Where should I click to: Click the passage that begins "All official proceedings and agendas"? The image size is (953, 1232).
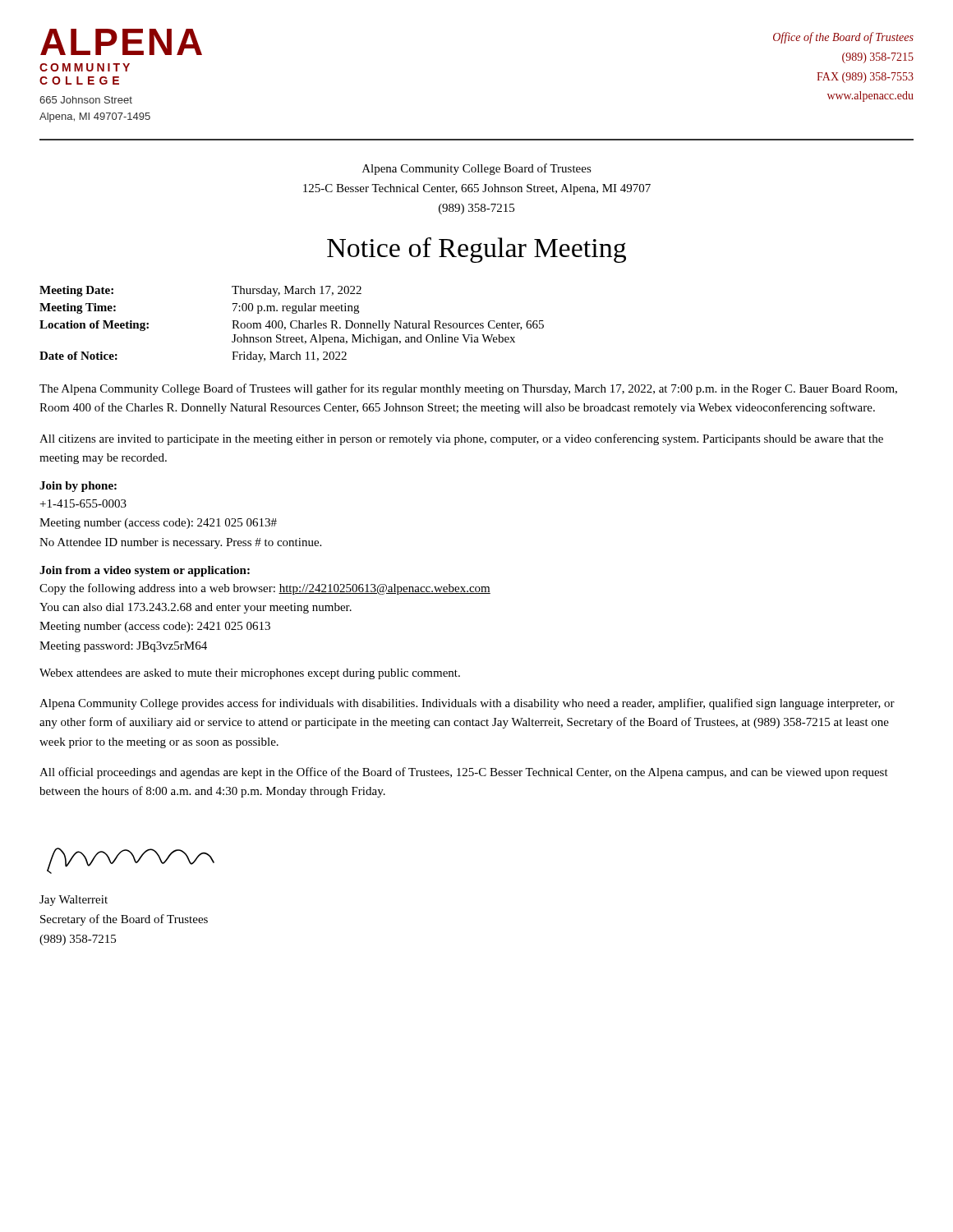(x=464, y=781)
